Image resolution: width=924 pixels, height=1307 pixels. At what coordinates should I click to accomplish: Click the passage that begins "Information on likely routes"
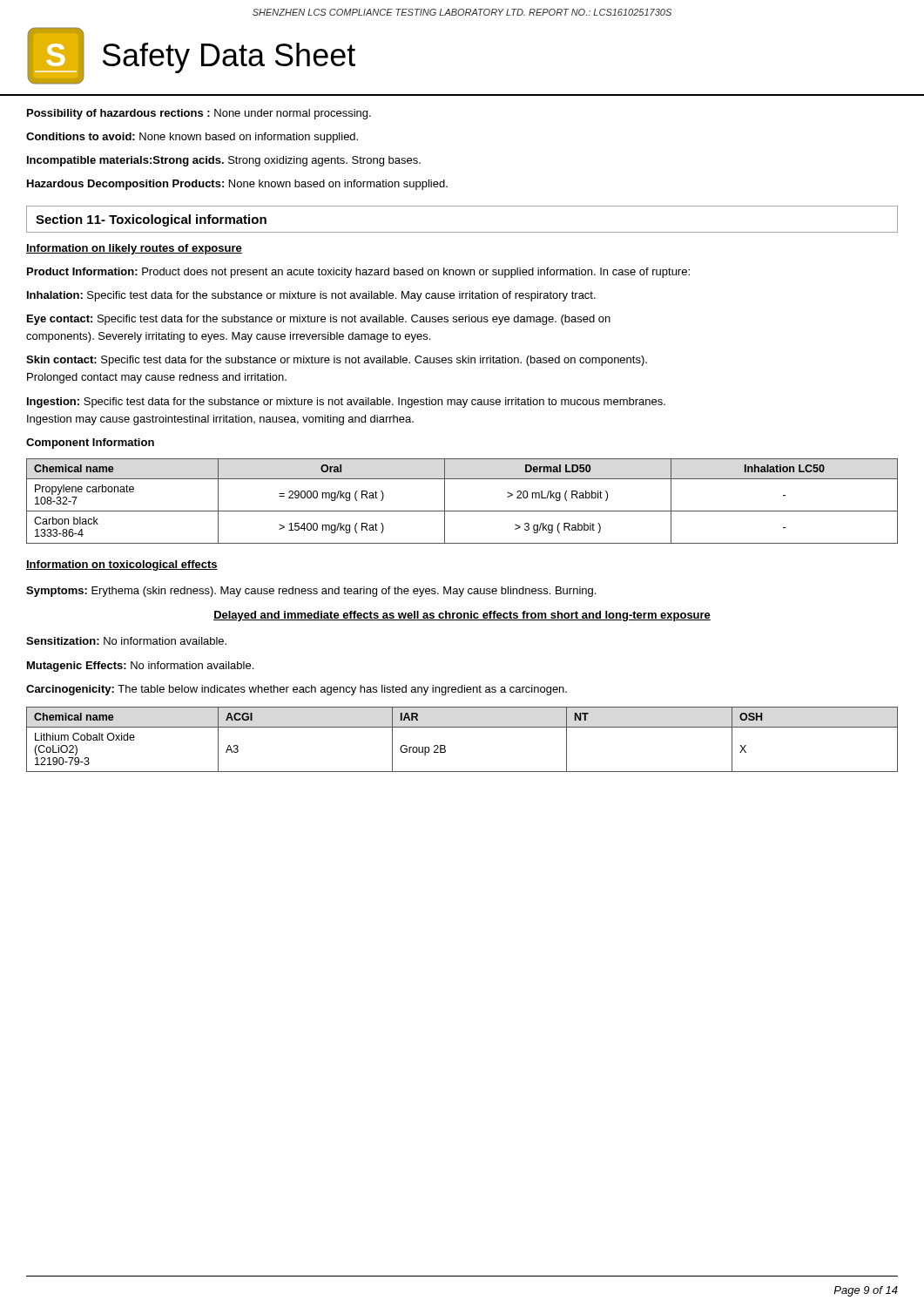coord(134,248)
